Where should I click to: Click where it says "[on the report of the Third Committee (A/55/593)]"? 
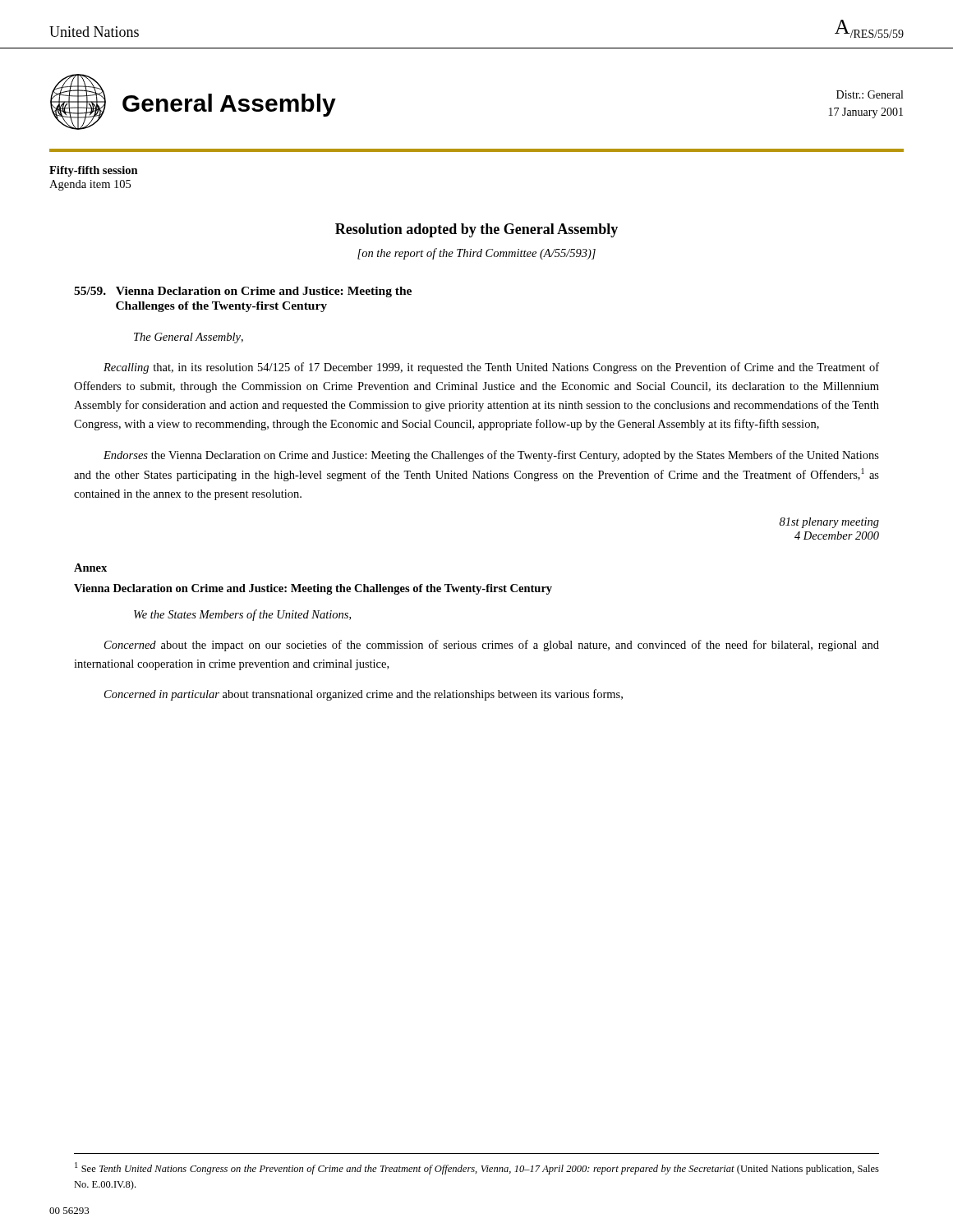coord(476,253)
